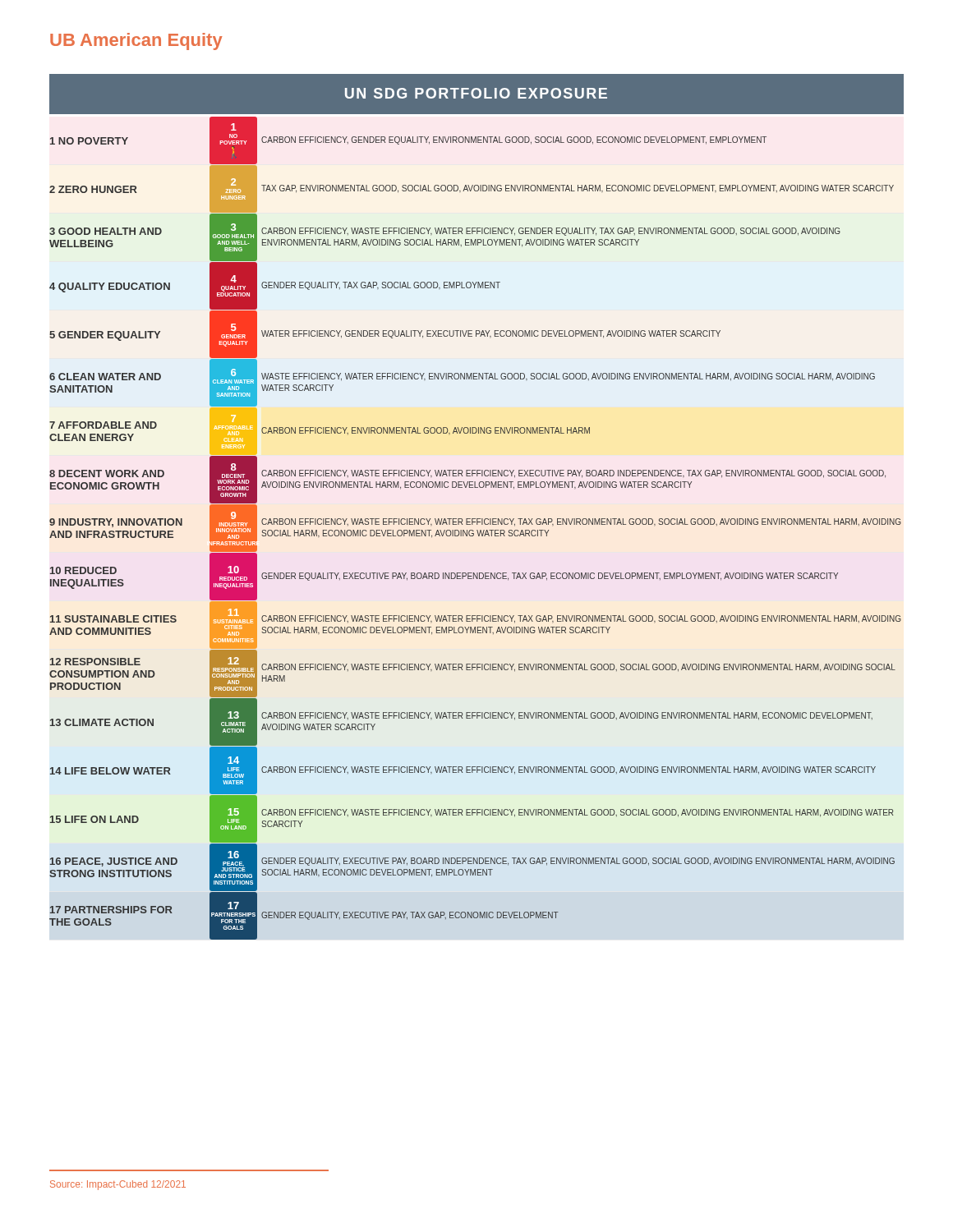Navigate to the element starting "UB American Equity"

point(136,40)
